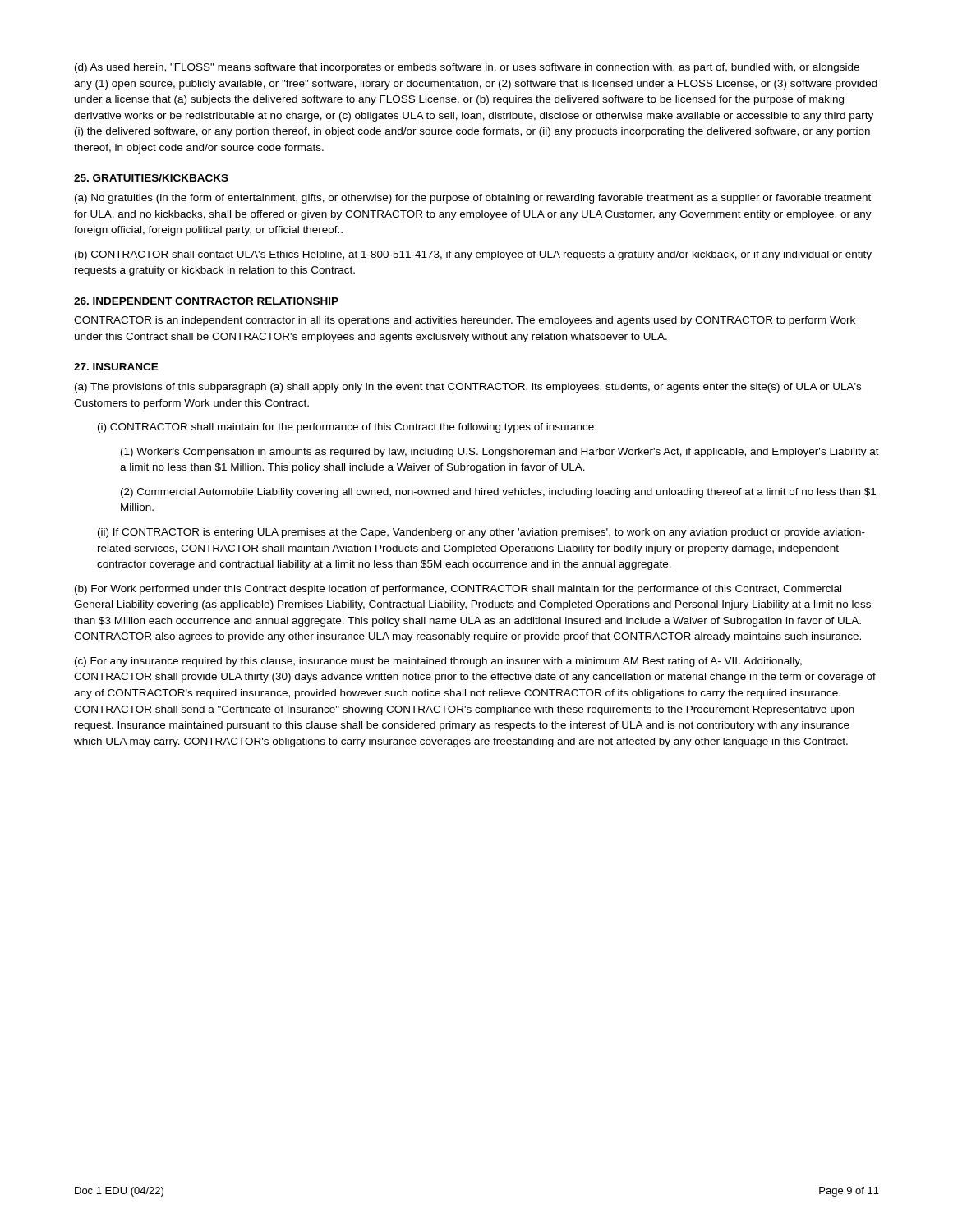
Task: Point to the text block starting "(1) Worker's Compensation in amounts as required by"
Action: (499, 459)
